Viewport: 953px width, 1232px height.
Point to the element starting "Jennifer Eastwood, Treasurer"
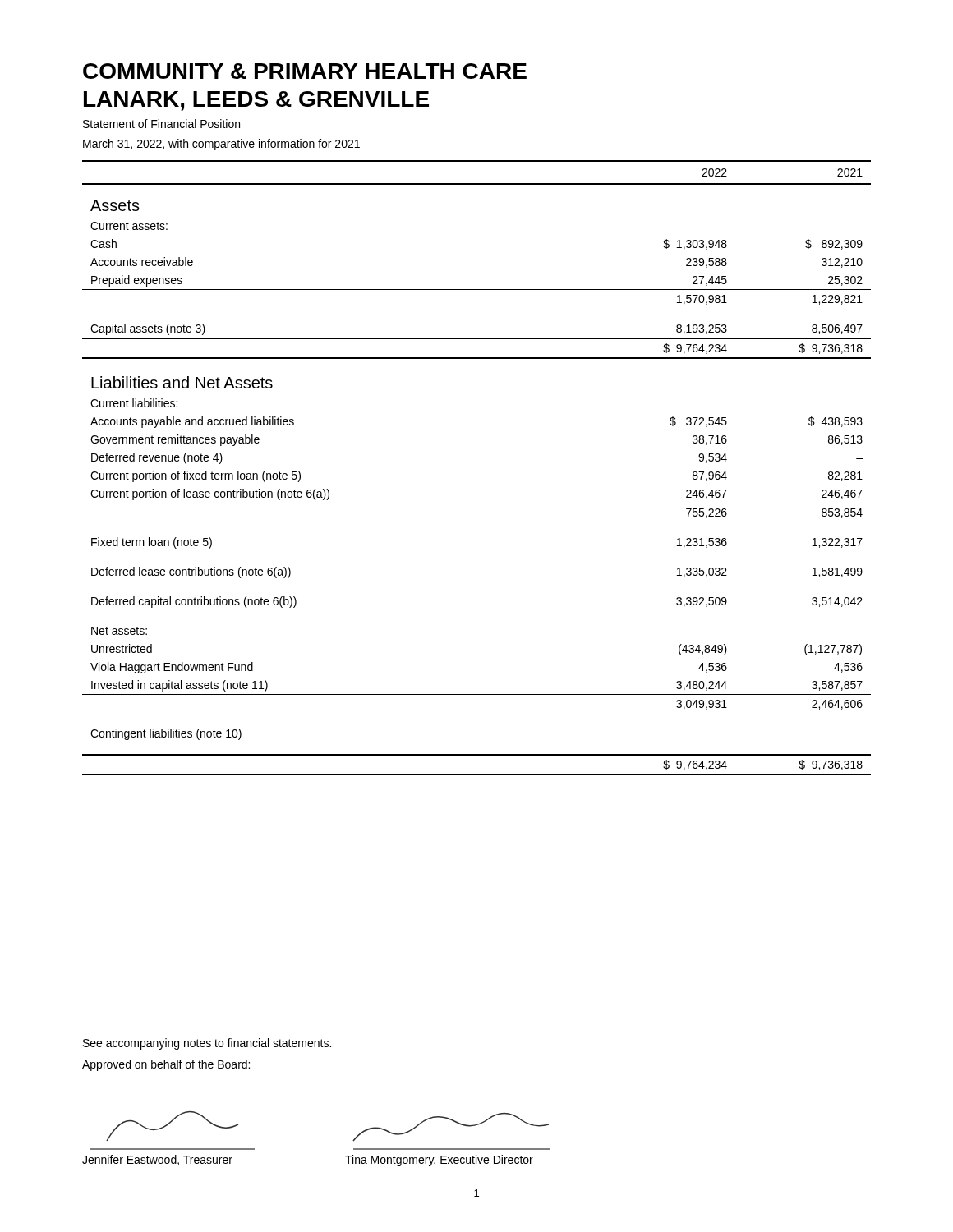[157, 1160]
